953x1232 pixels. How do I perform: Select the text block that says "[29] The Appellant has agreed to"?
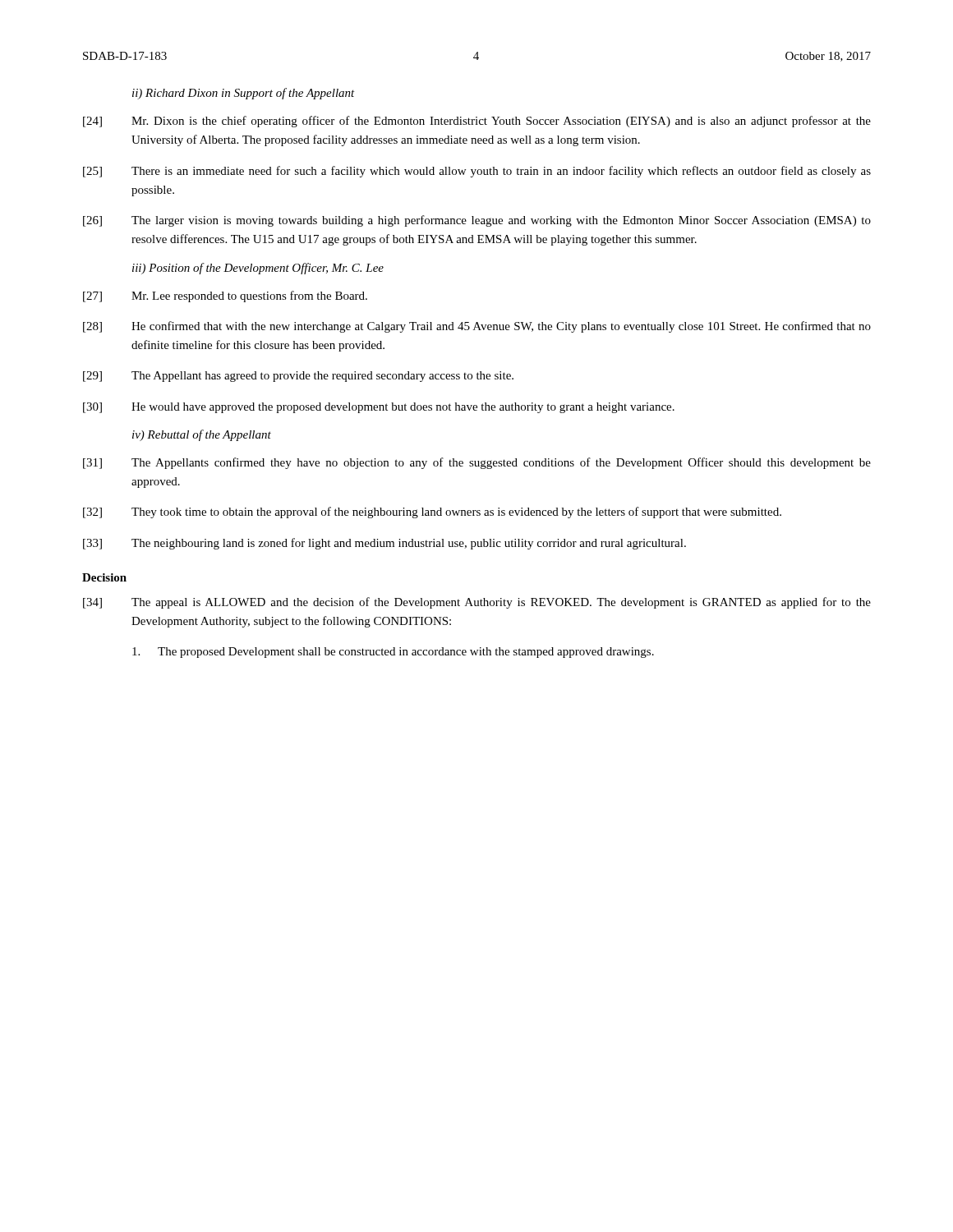(x=476, y=376)
